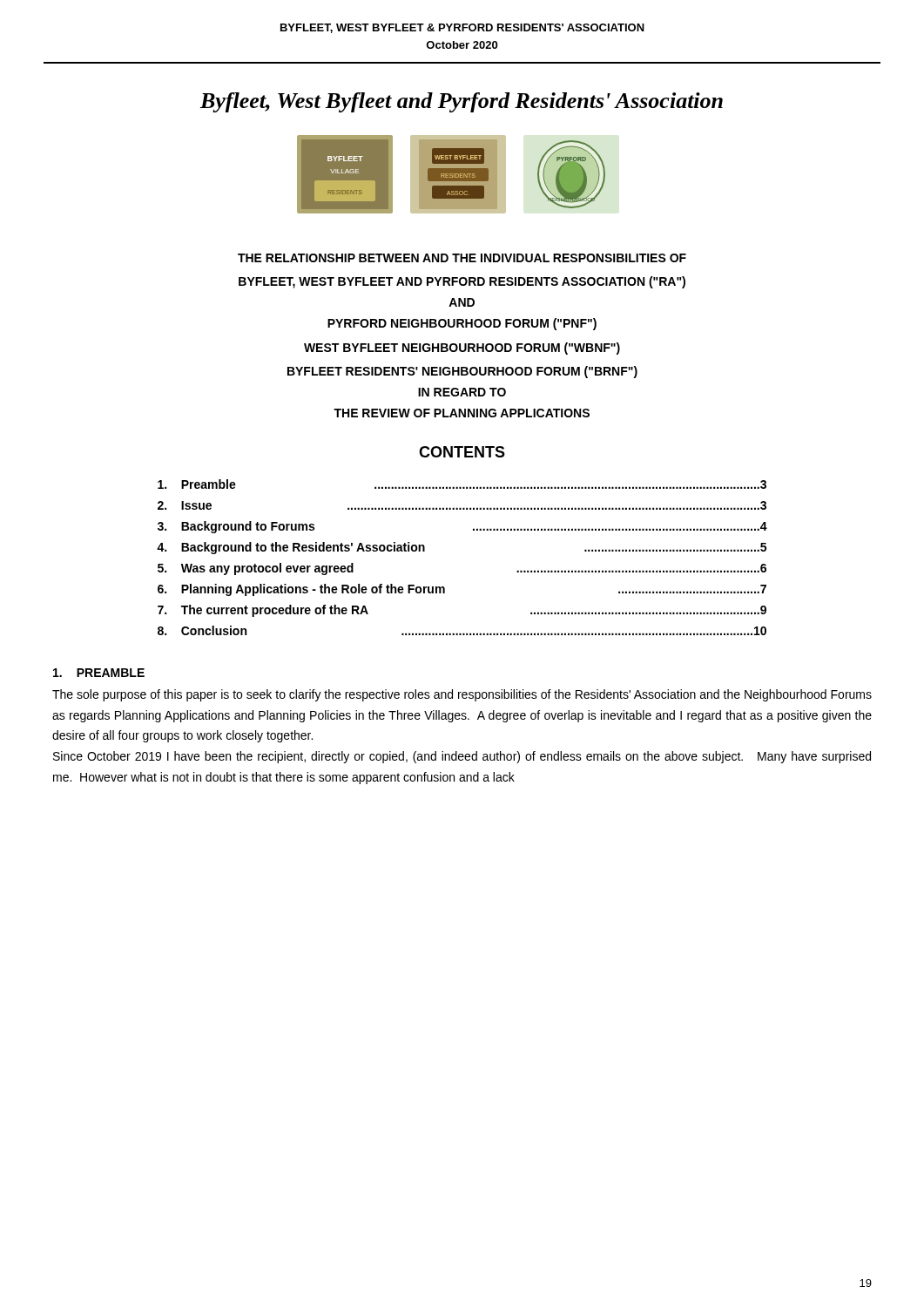
Task: Navigate to the text starting "2. Issue"
Action: click(462, 505)
